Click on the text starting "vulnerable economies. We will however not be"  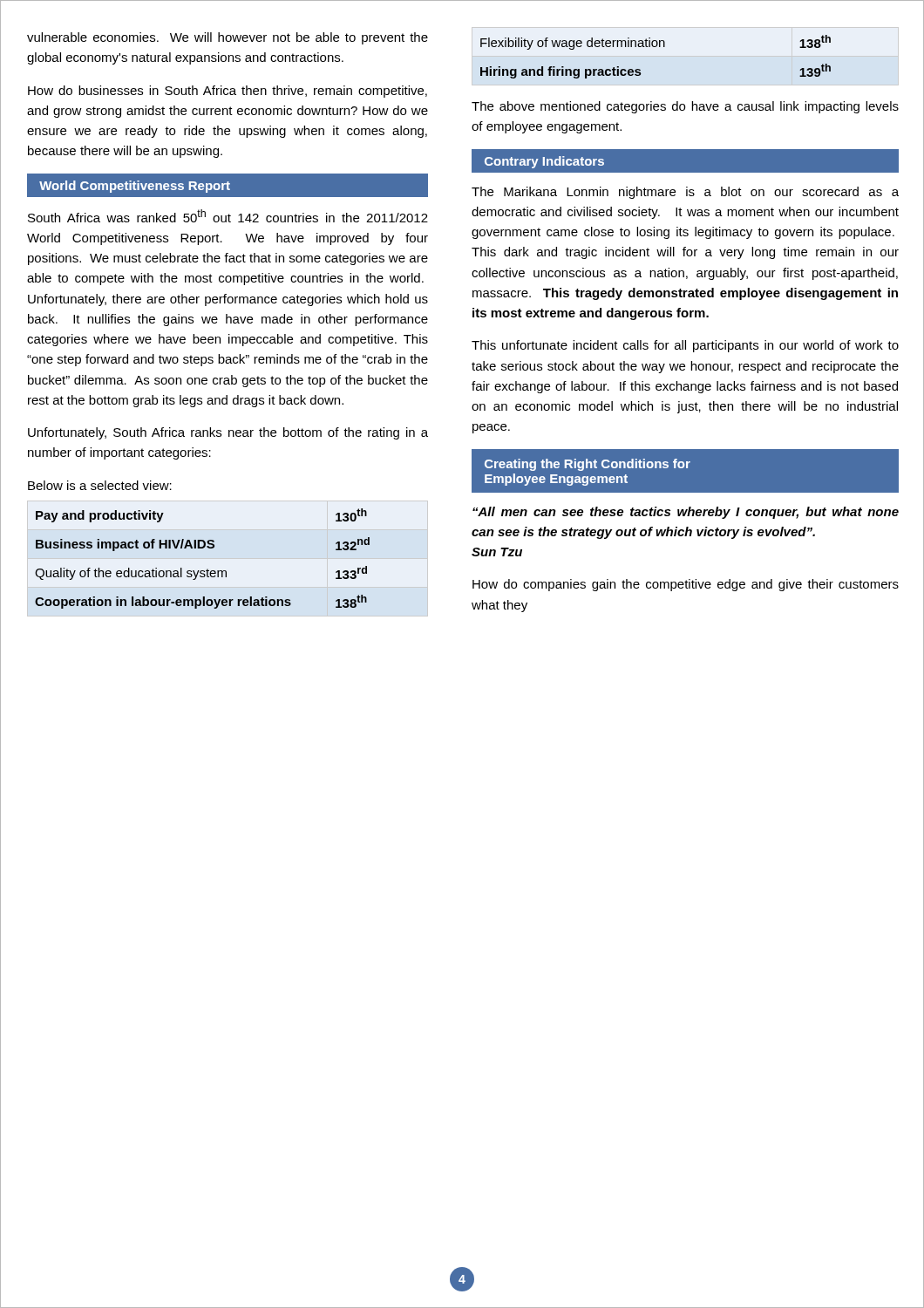point(227,47)
